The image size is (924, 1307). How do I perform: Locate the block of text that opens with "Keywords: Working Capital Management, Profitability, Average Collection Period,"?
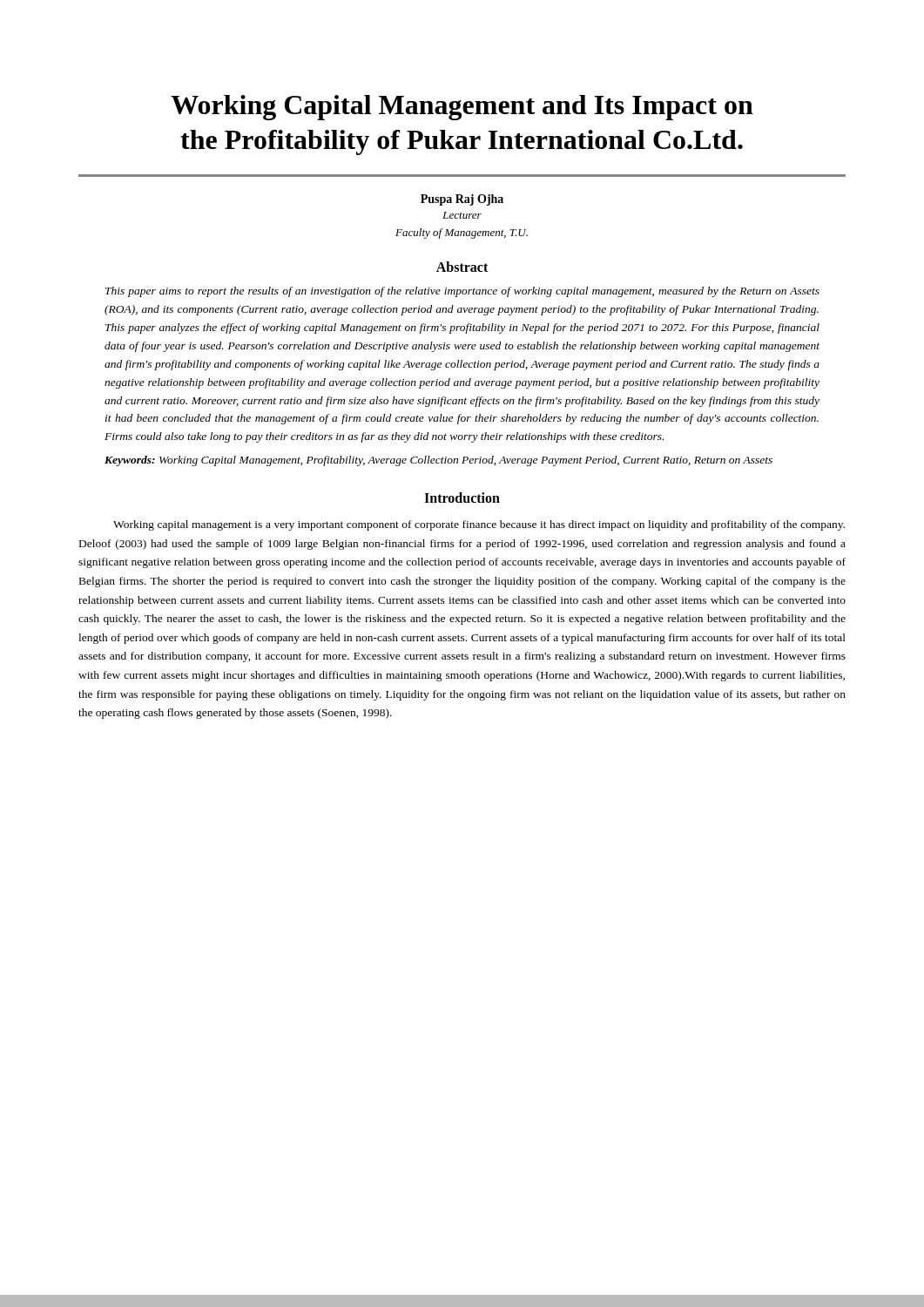(439, 460)
